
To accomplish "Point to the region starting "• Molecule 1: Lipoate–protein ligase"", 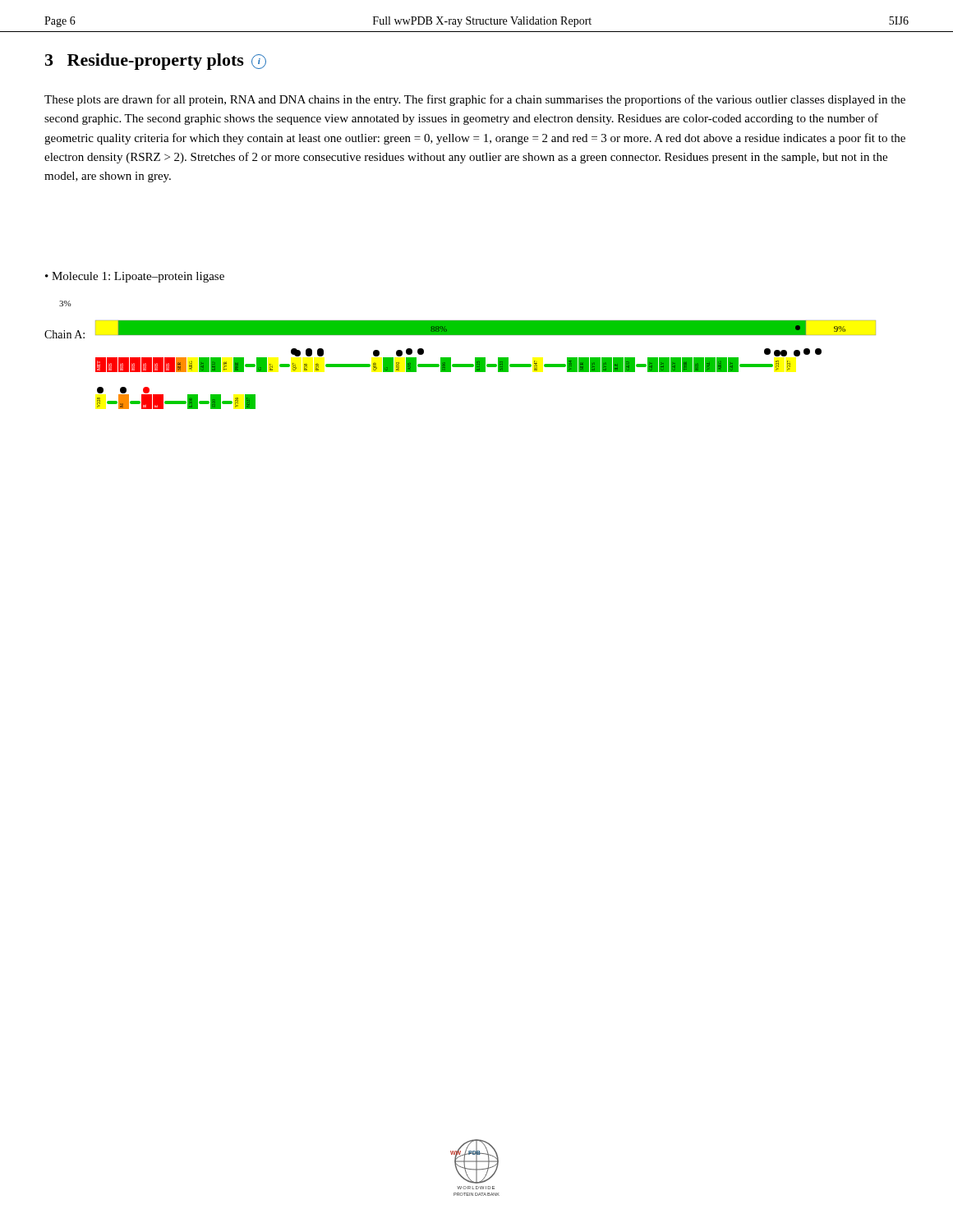I will (x=135, y=276).
